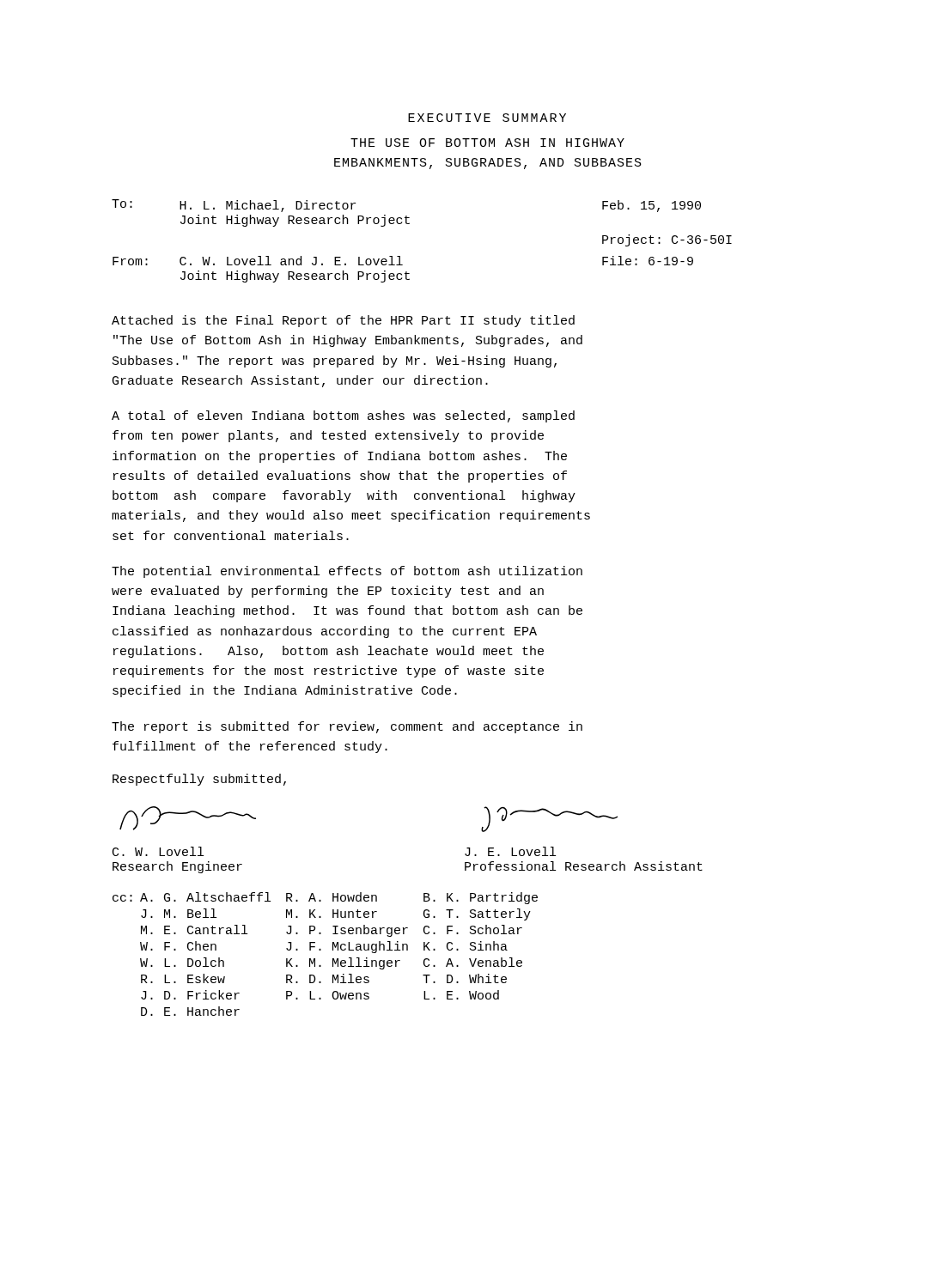The image size is (950, 1288).
Task: Find the region starting "cc: A. G. Altschaeffl R. A. Howden"
Action: (x=325, y=956)
